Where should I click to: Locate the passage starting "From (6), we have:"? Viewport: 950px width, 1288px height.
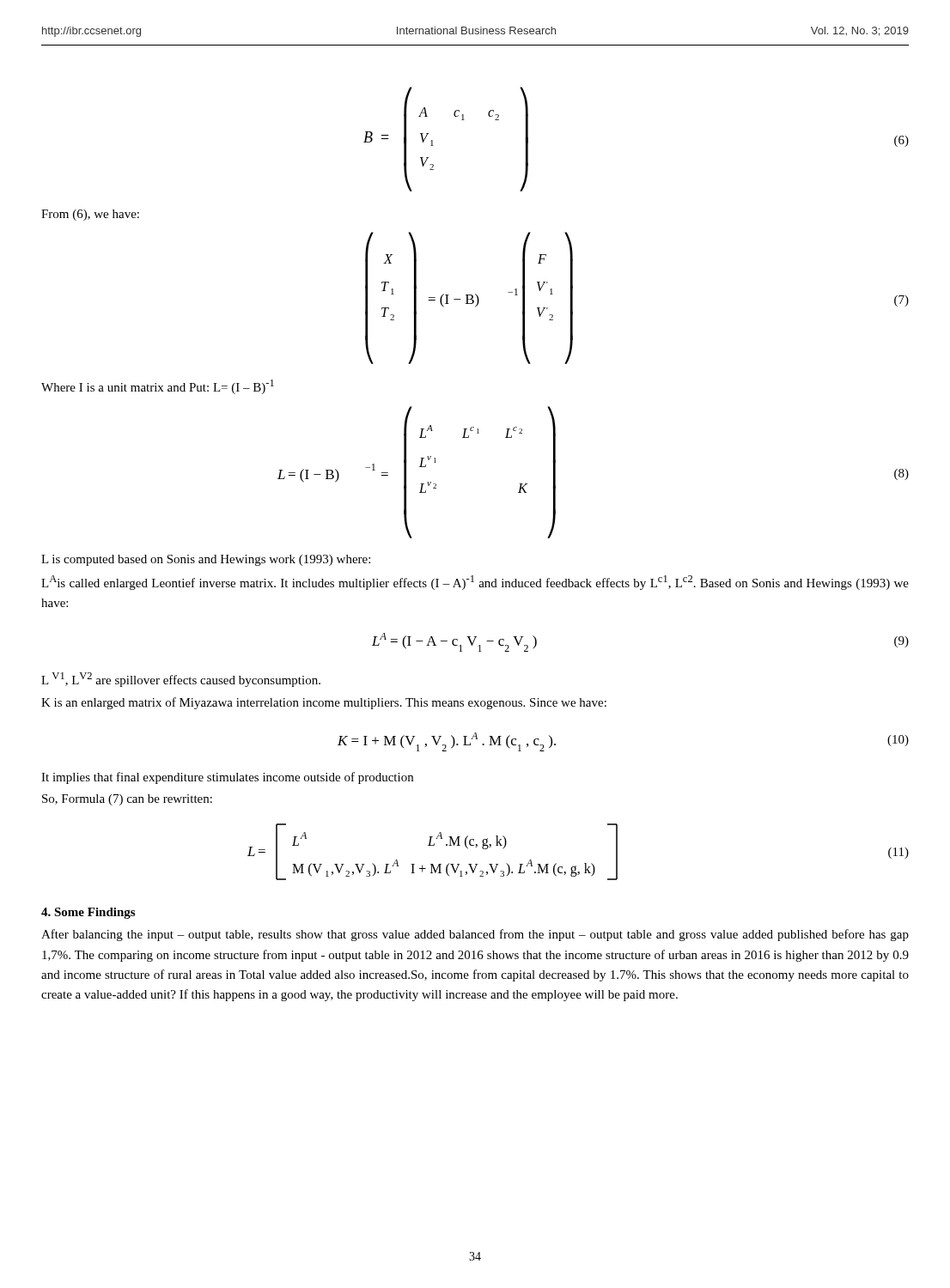point(91,214)
